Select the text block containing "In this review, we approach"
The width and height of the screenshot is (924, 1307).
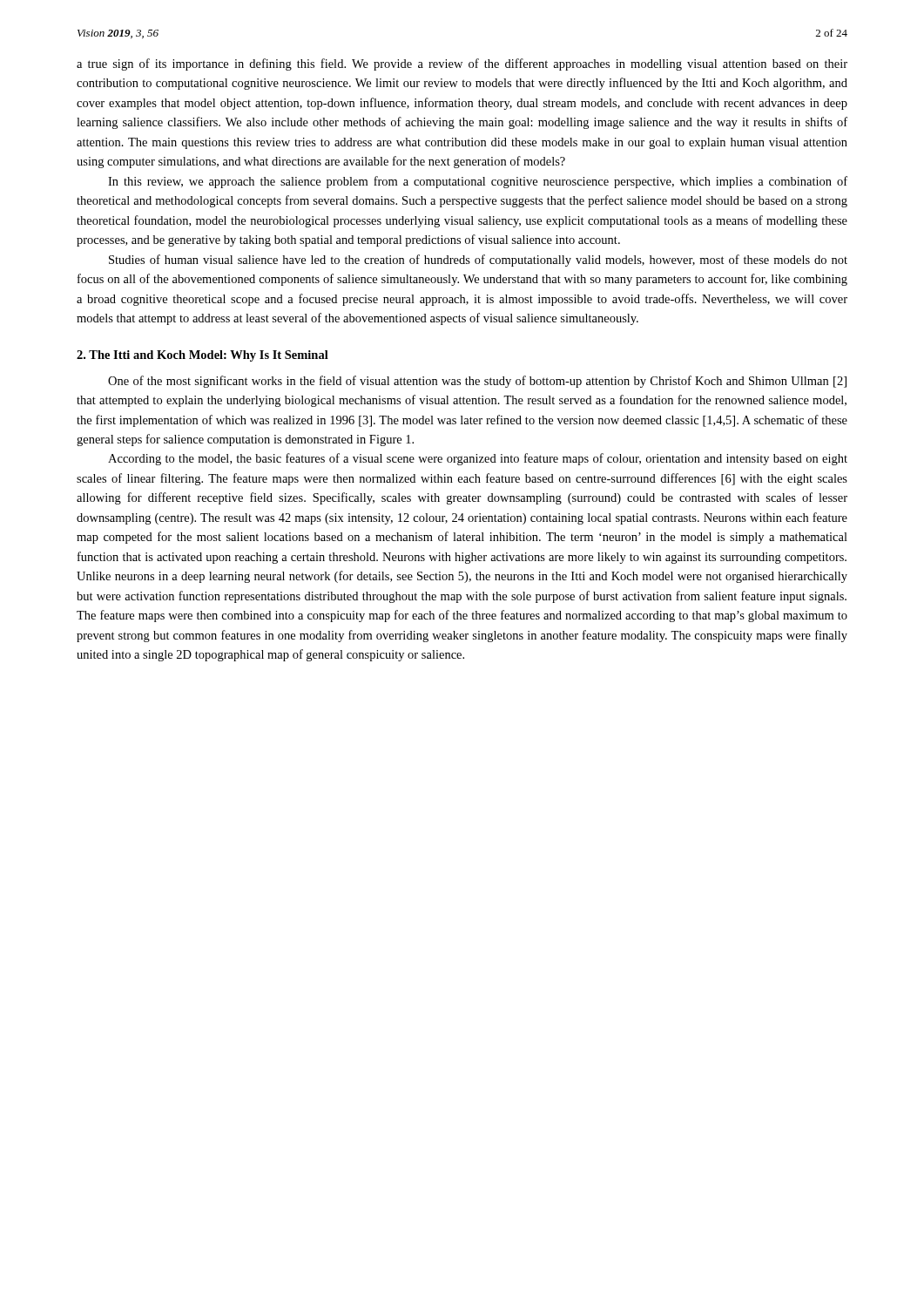462,211
